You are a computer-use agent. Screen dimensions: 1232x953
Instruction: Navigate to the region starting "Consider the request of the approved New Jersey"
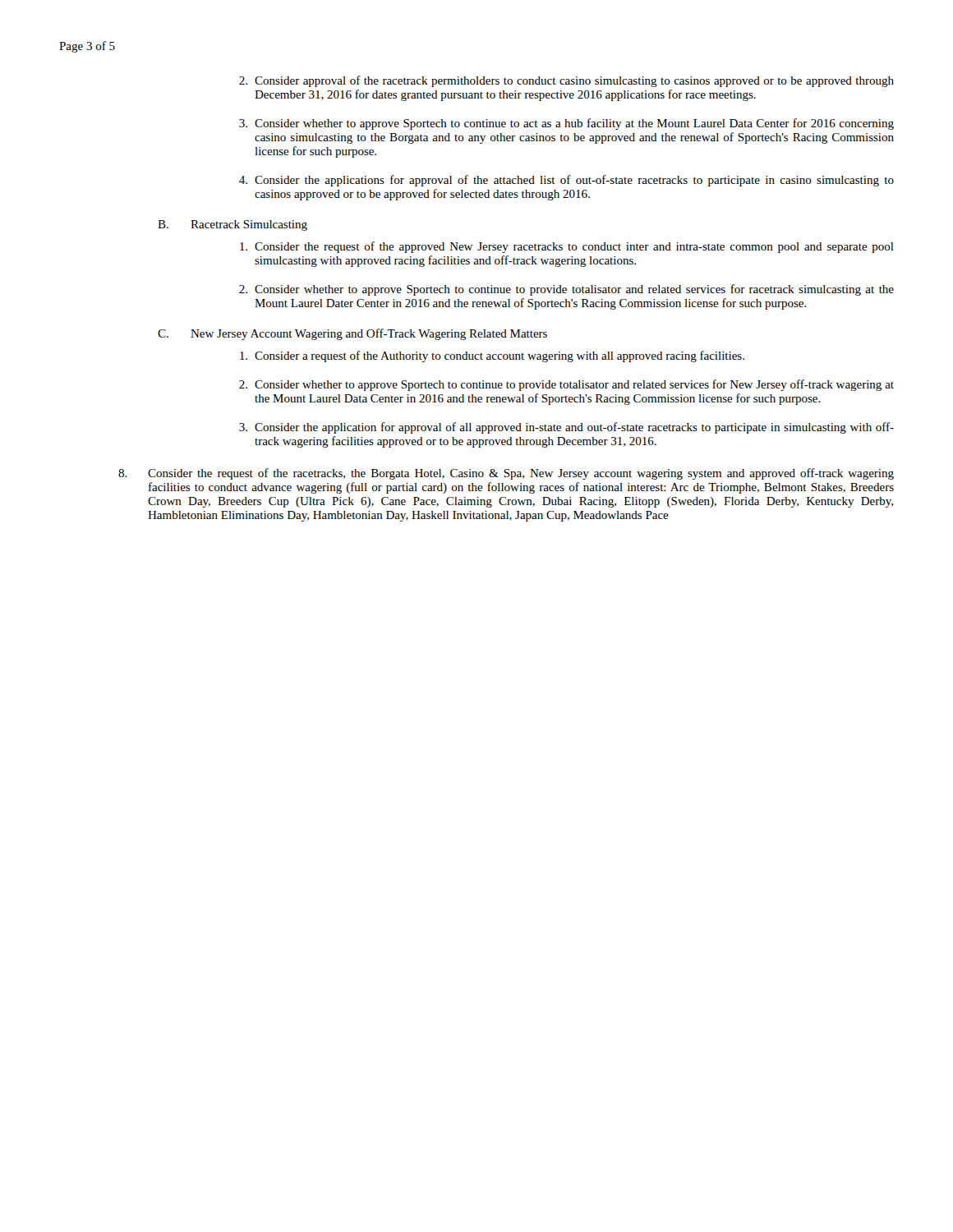tap(559, 254)
